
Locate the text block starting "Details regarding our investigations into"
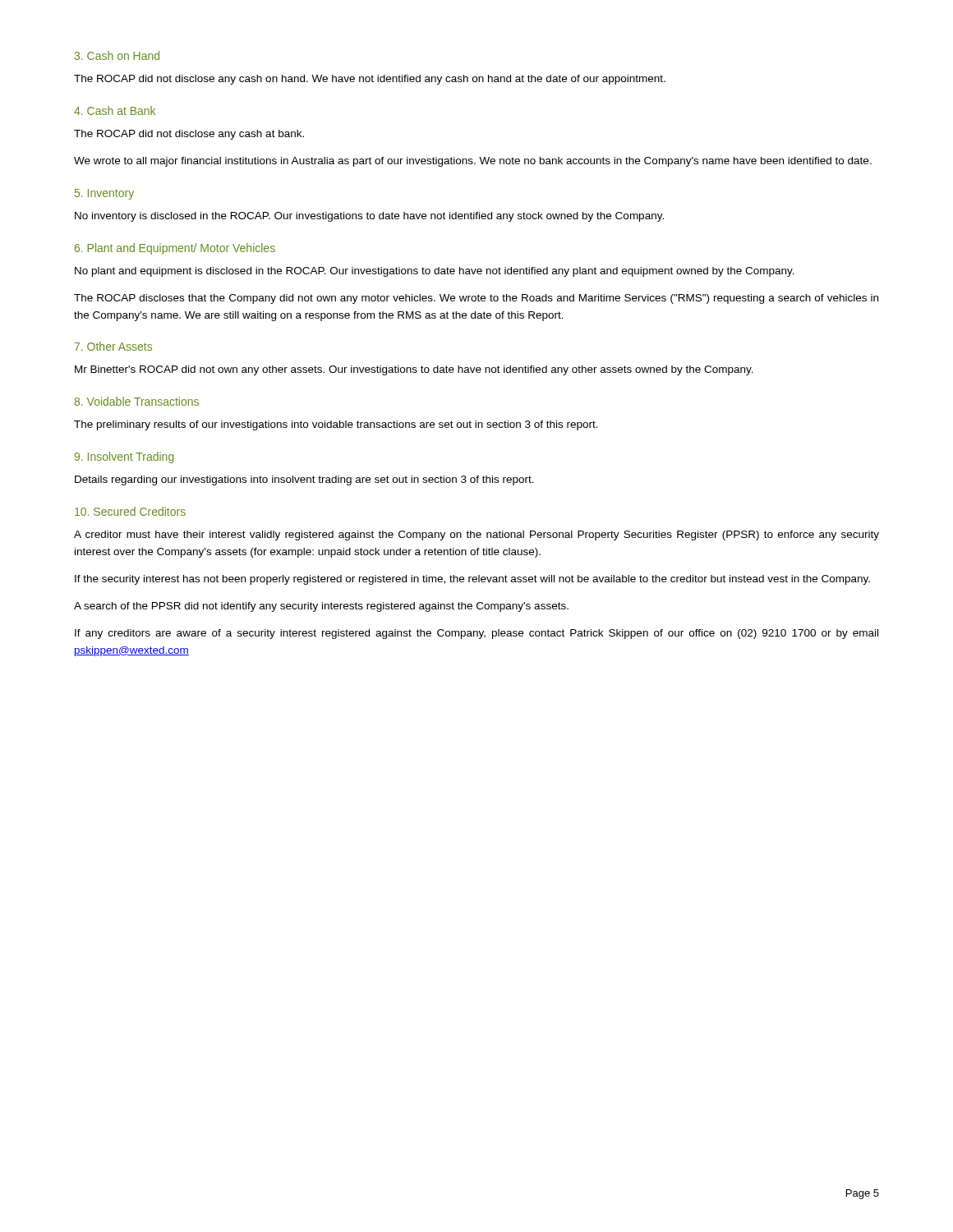(304, 479)
